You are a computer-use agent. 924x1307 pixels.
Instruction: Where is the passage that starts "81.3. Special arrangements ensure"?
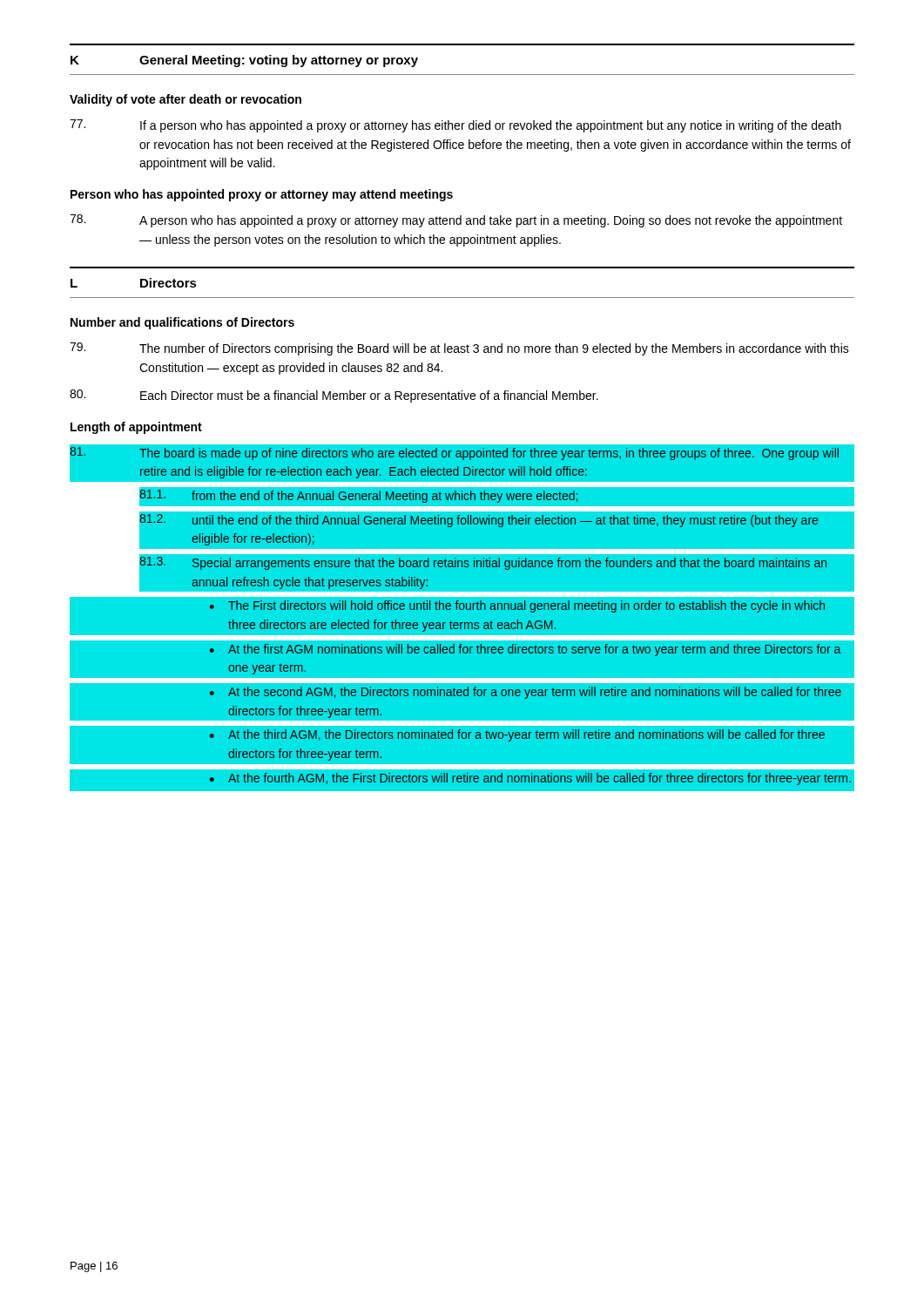click(x=497, y=573)
